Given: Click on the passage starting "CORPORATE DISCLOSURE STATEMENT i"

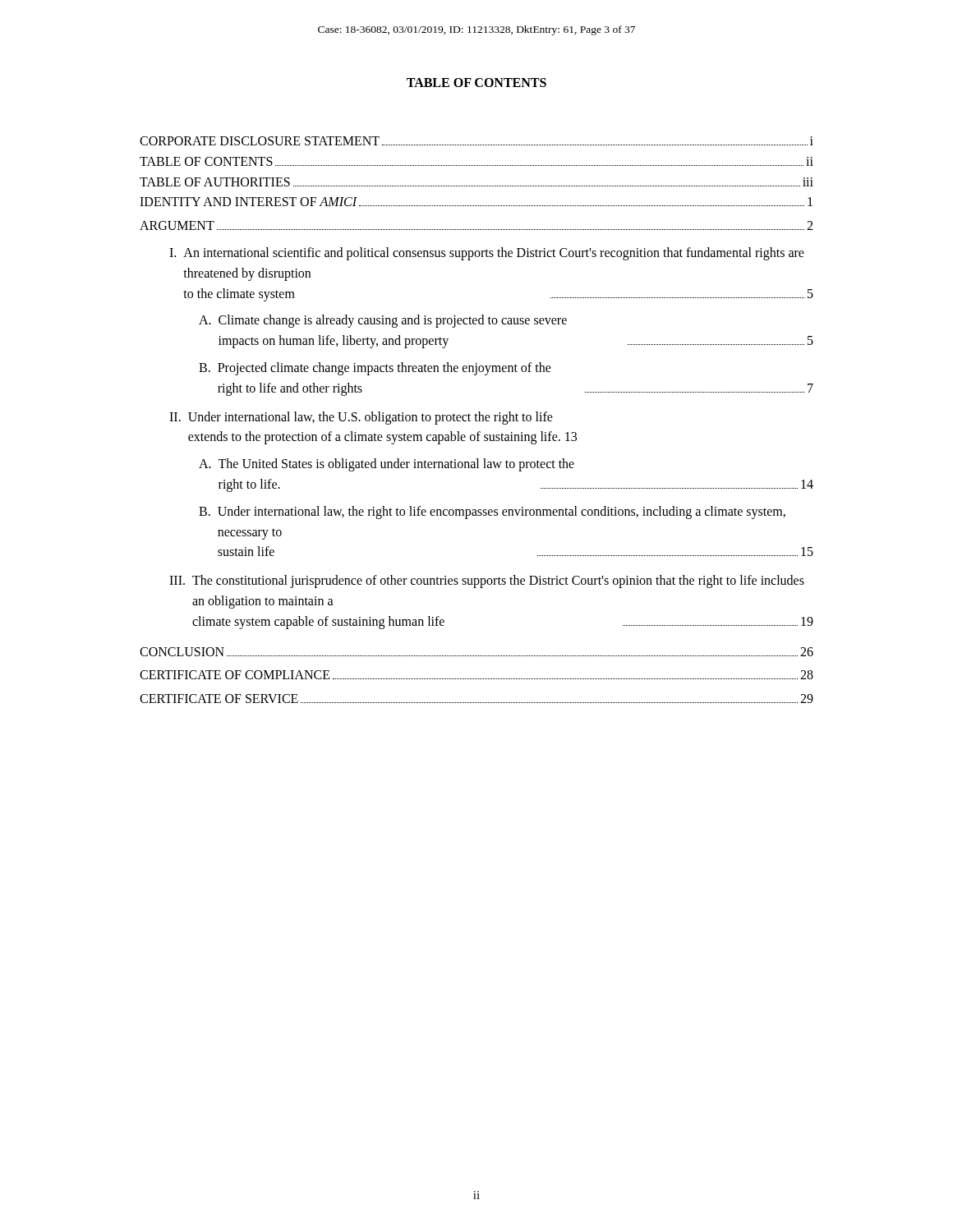Looking at the screenshot, I should 476,142.
